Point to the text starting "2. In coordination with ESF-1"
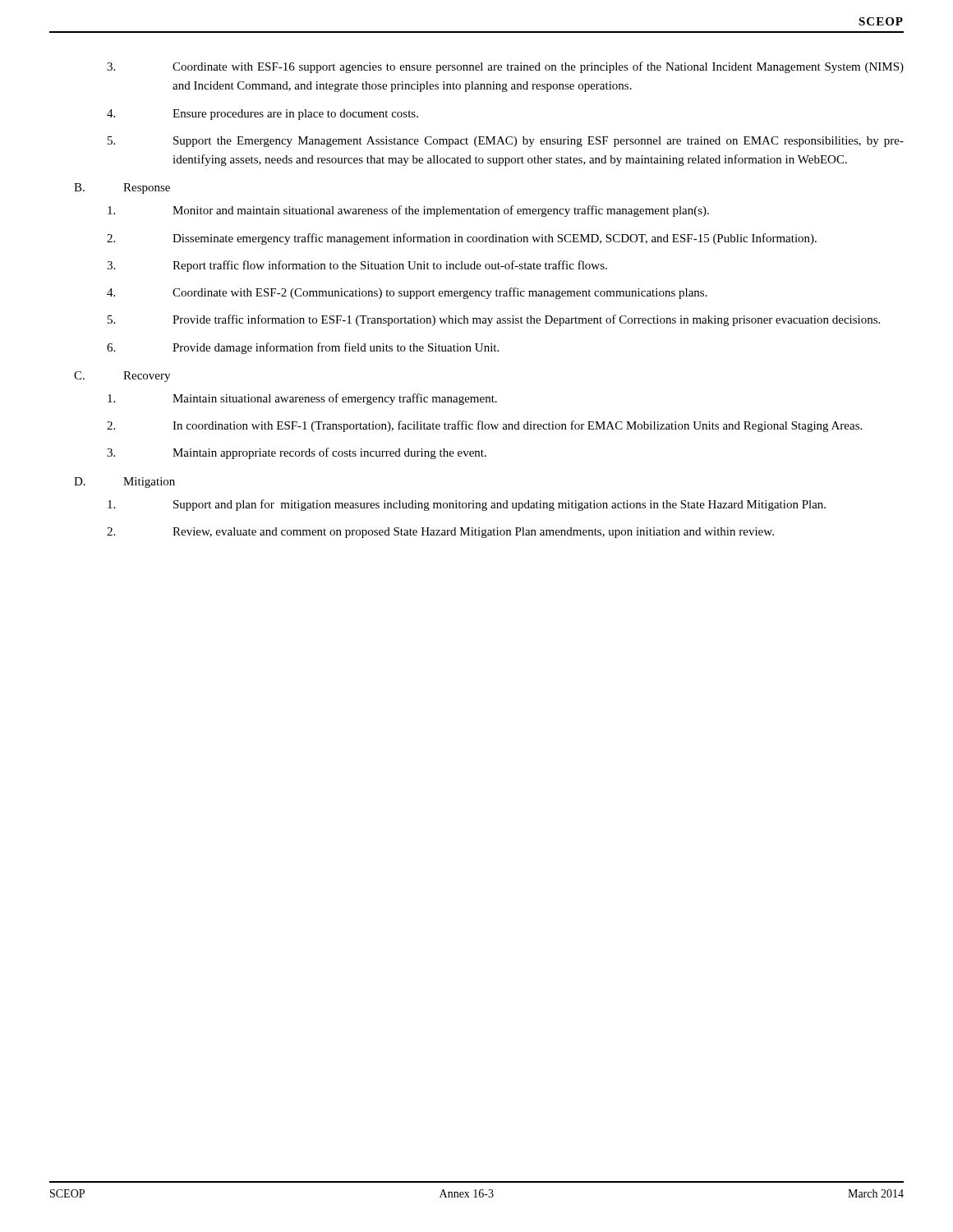 tap(489, 426)
